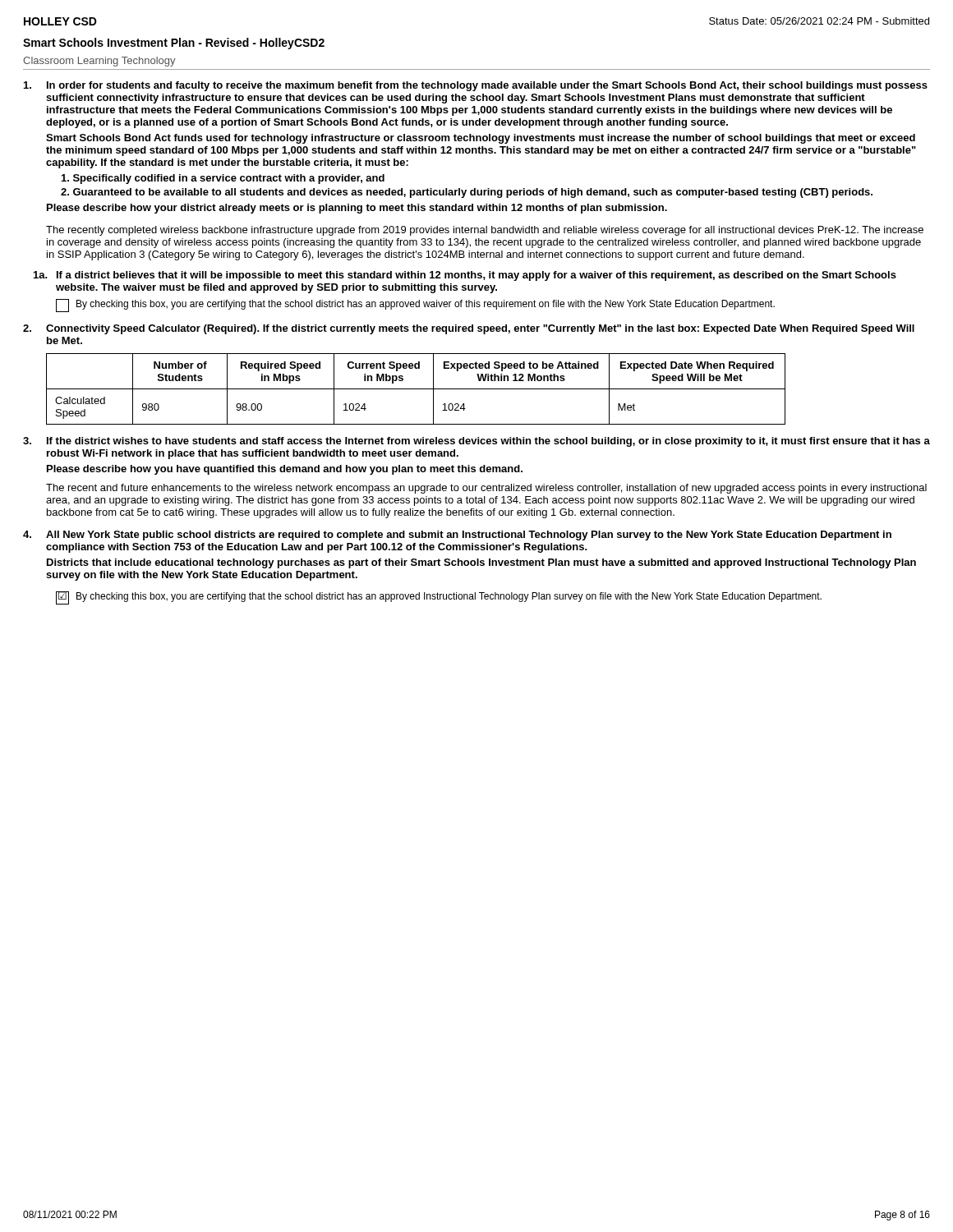Locate the passage starting "2. Connectivity Speed Calculator (Required). If the district"
Image resolution: width=953 pixels, height=1232 pixels.
tap(476, 334)
